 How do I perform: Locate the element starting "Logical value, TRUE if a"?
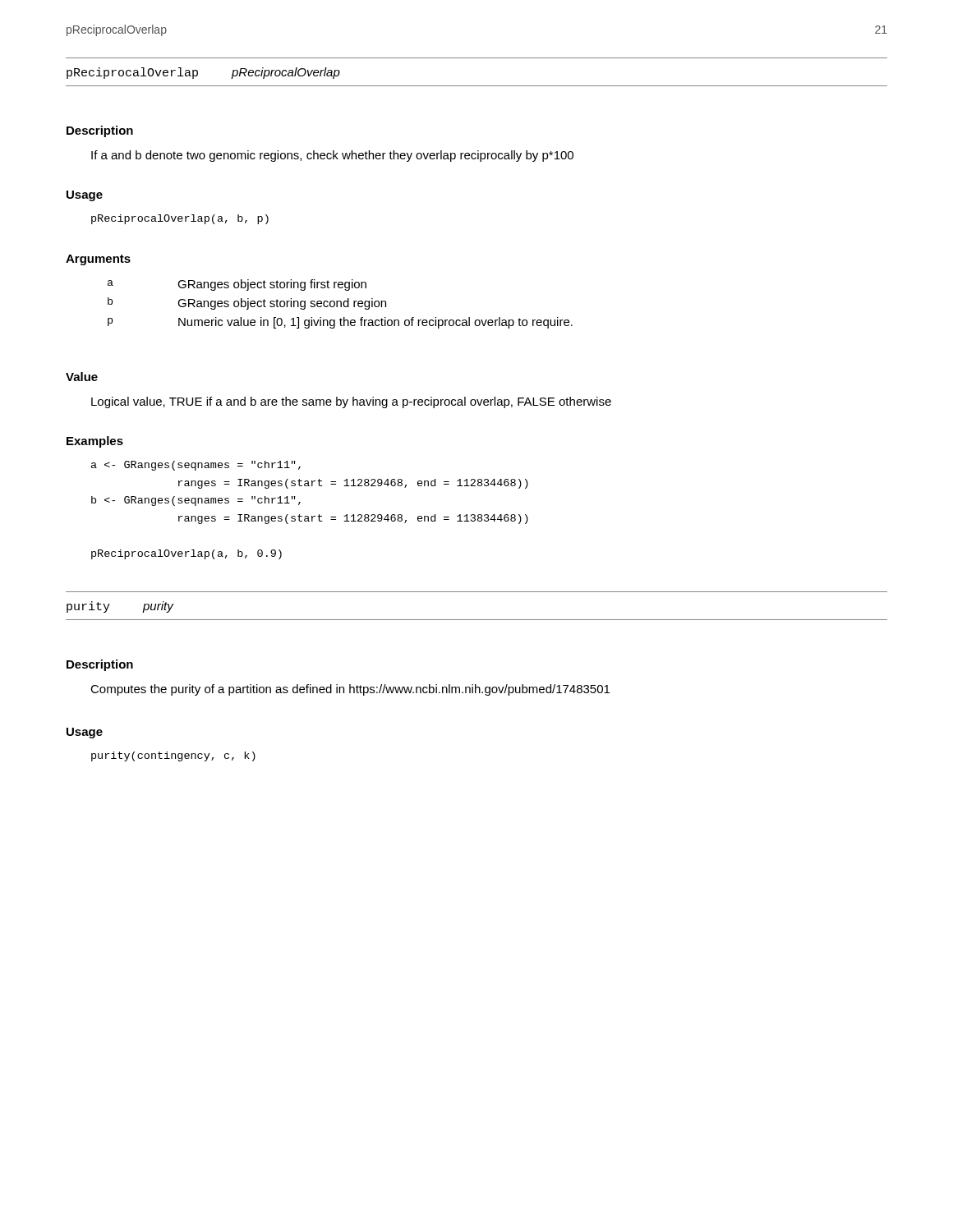tap(489, 402)
